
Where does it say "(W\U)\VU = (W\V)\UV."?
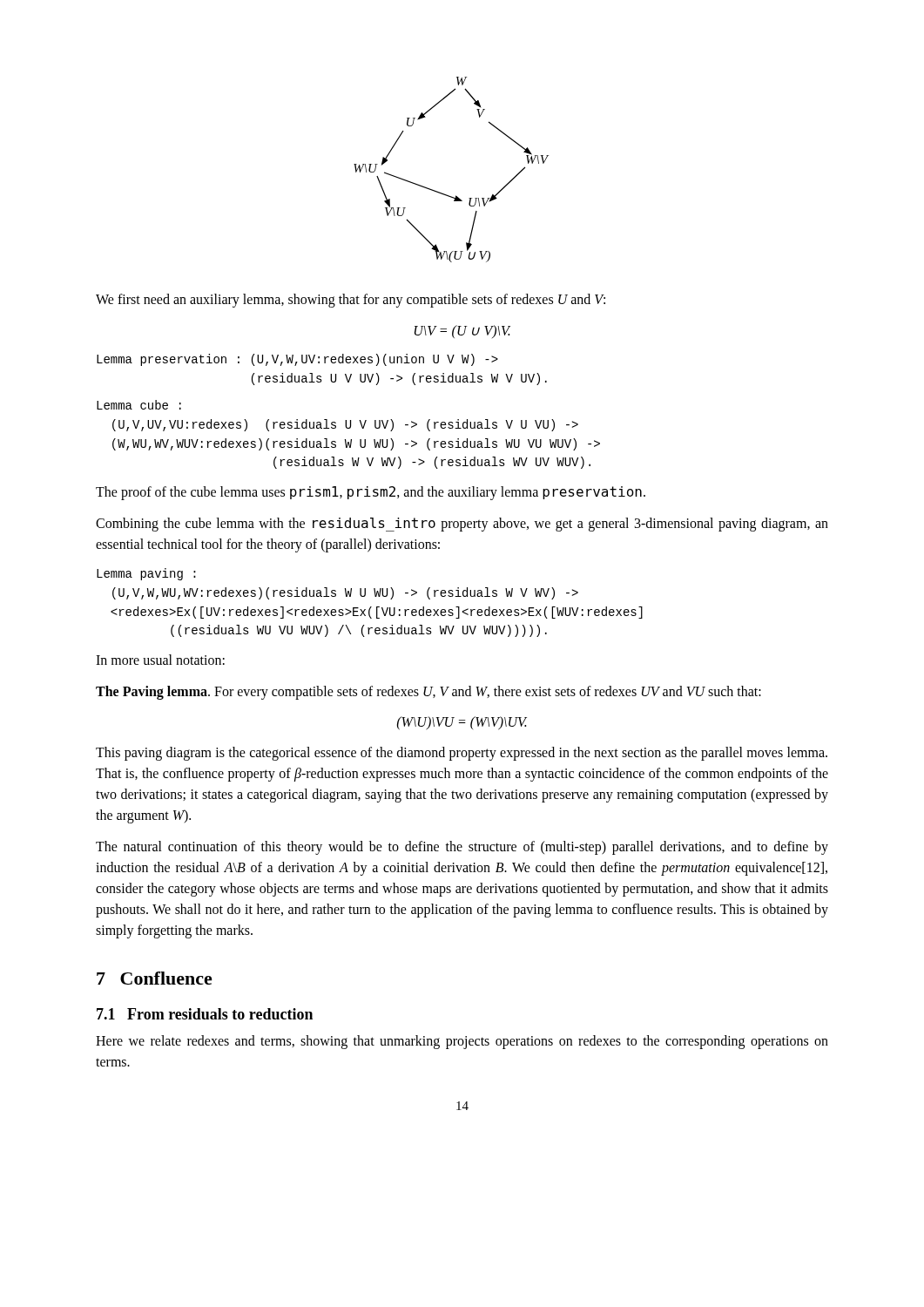coord(462,722)
